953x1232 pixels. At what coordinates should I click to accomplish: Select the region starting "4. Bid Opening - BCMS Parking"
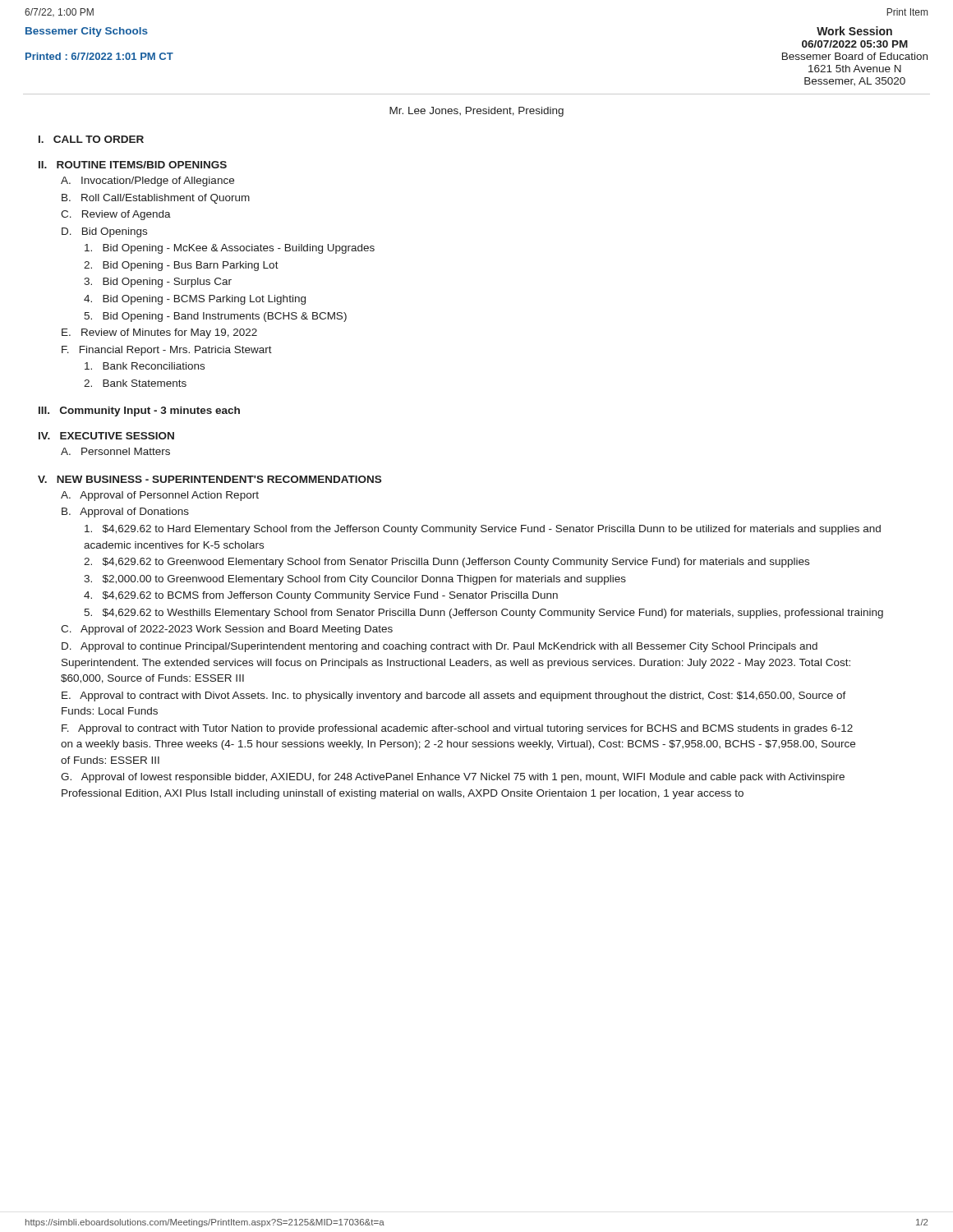(x=195, y=299)
